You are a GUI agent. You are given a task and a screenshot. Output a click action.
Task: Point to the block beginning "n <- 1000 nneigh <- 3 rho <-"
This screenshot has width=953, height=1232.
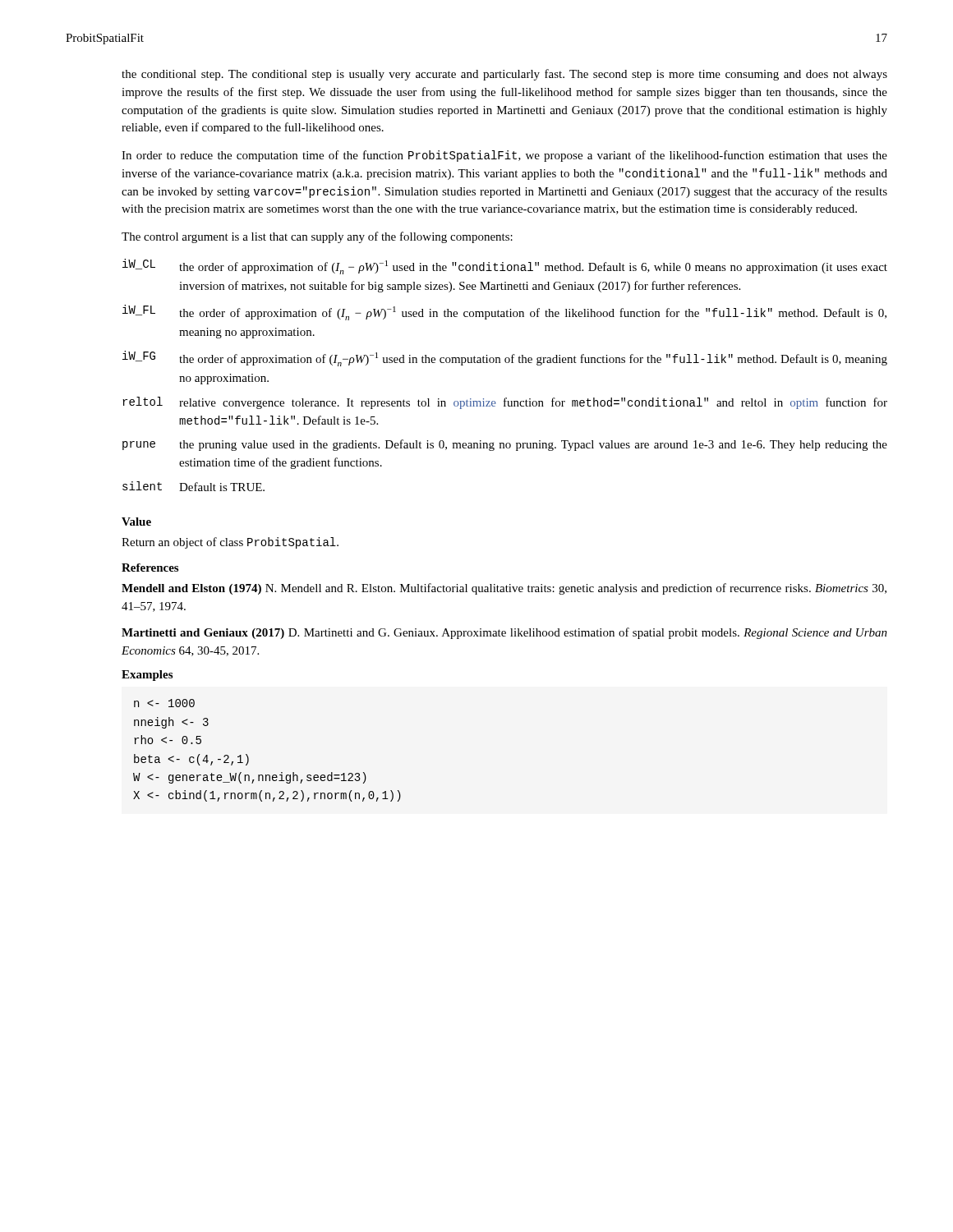coord(150,702)
